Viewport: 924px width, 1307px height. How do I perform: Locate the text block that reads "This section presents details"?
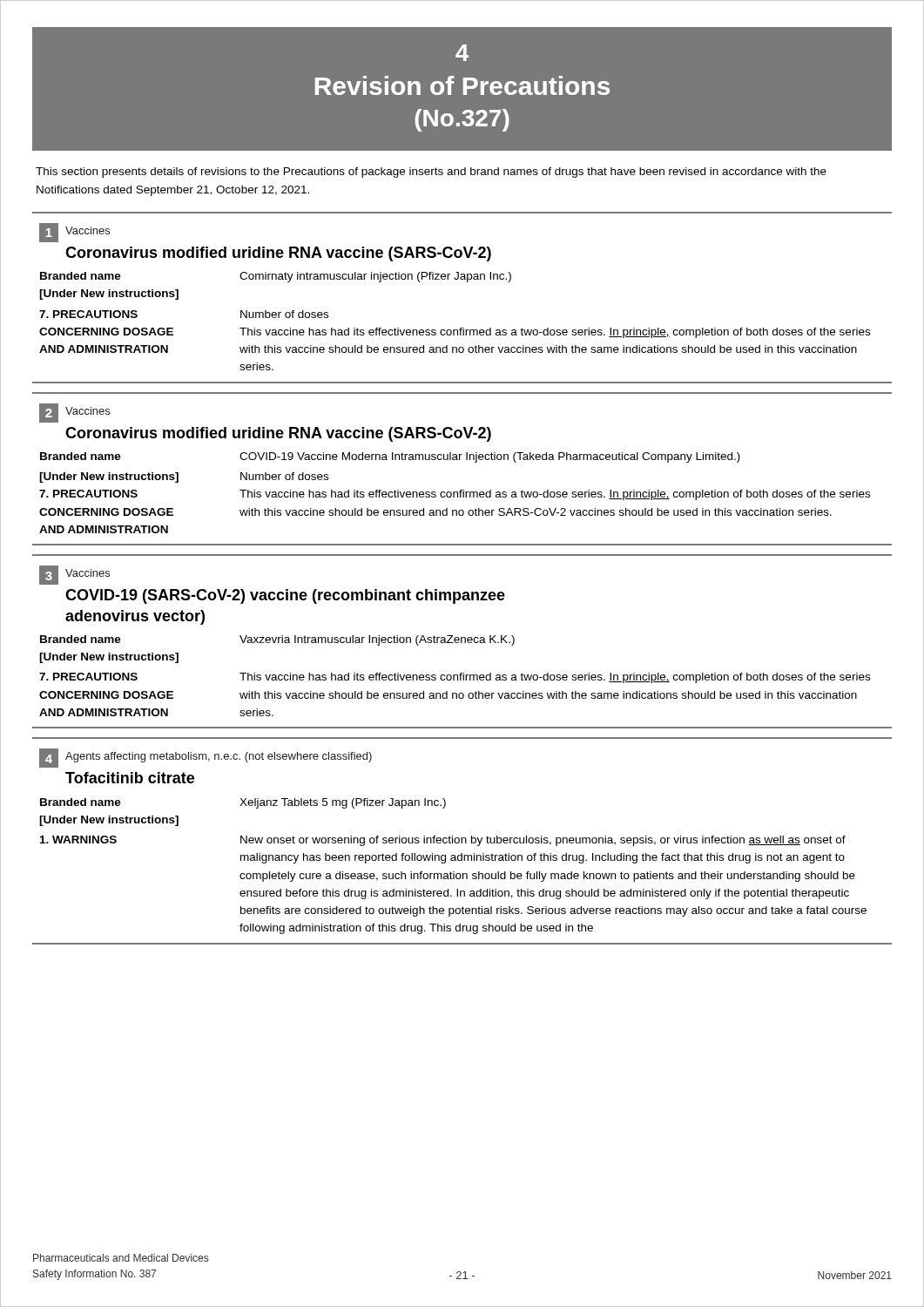click(431, 180)
